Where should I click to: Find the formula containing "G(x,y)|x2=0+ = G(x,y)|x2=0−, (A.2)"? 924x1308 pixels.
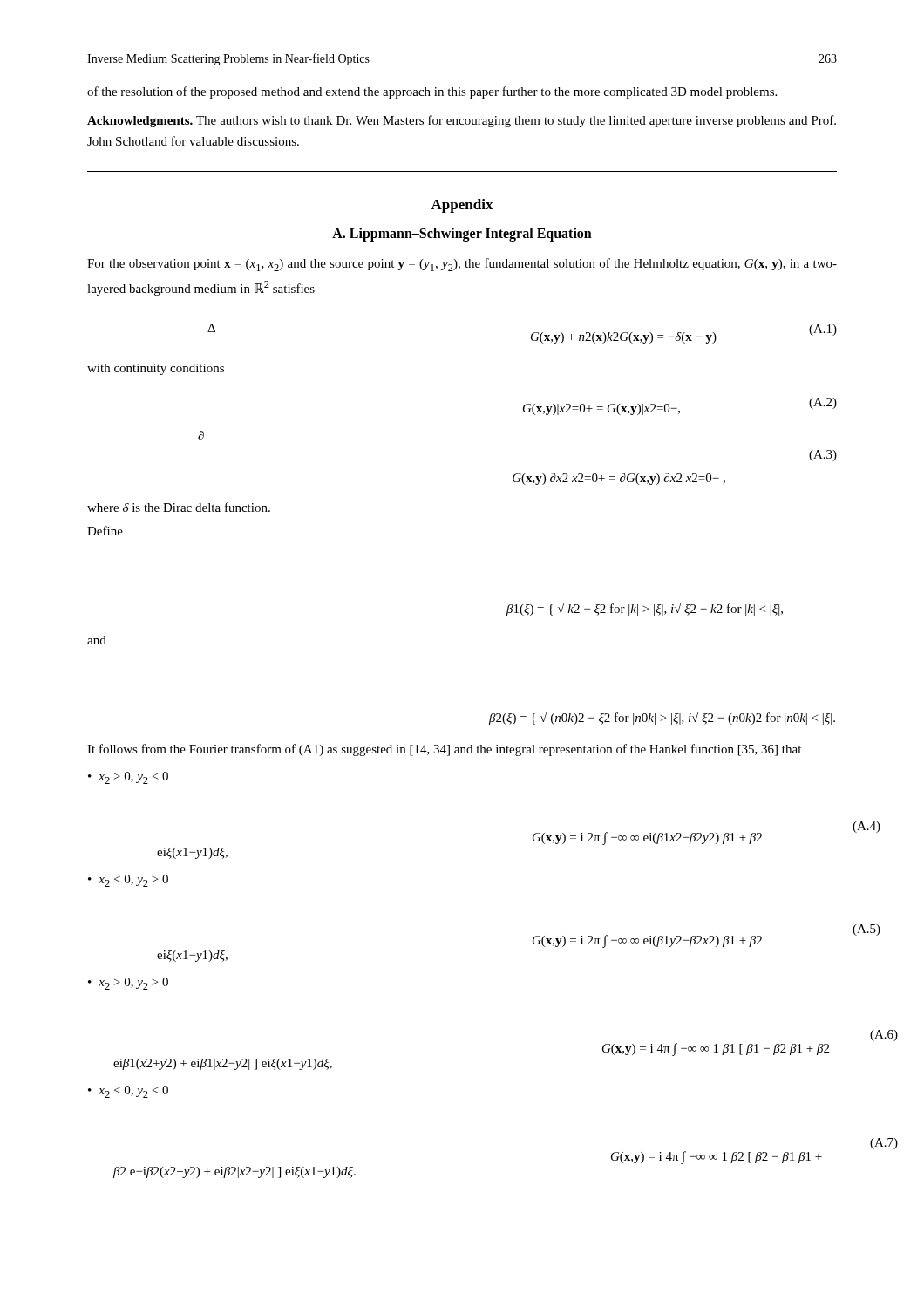[x=540, y=402]
